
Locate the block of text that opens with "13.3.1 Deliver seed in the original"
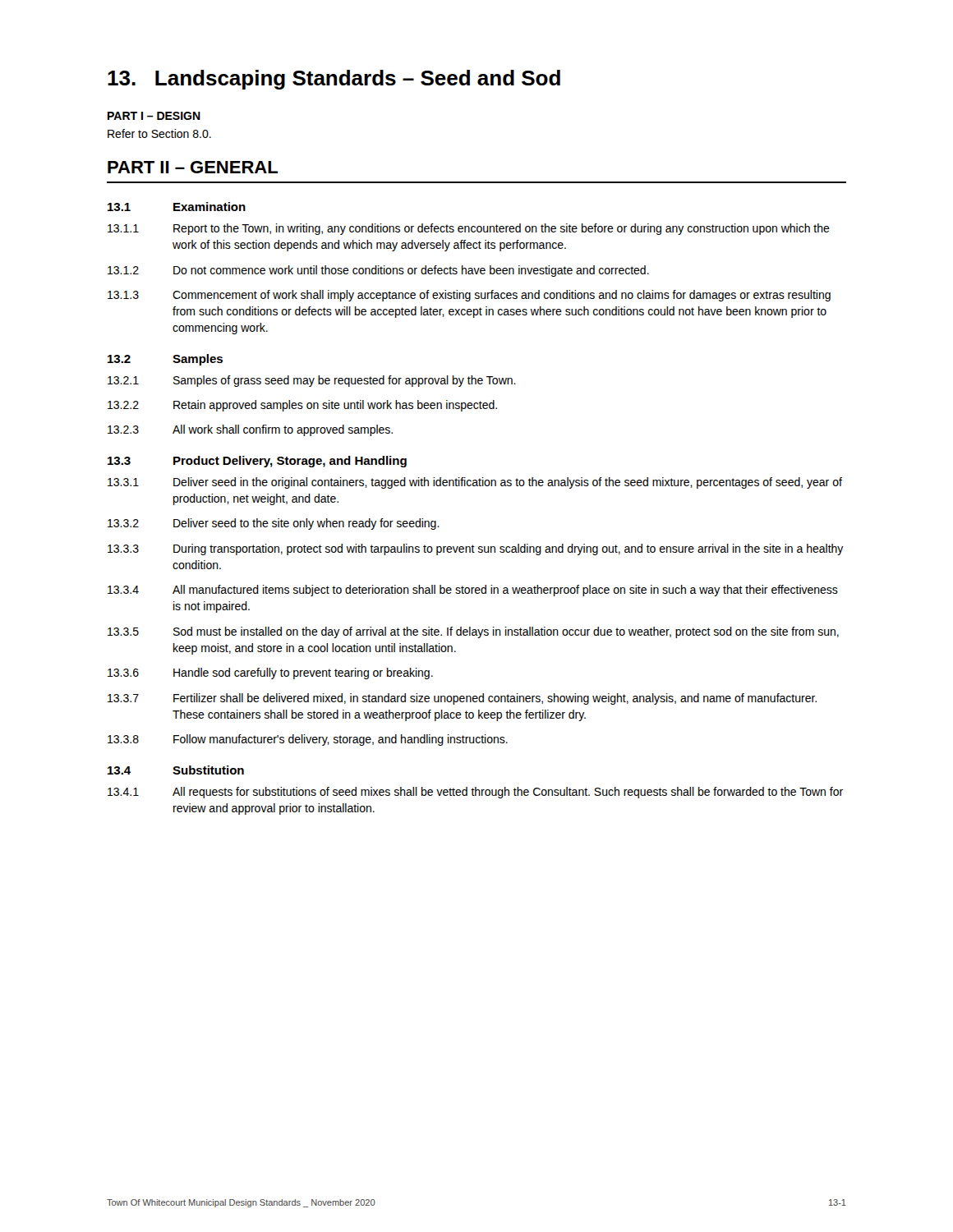coord(476,490)
